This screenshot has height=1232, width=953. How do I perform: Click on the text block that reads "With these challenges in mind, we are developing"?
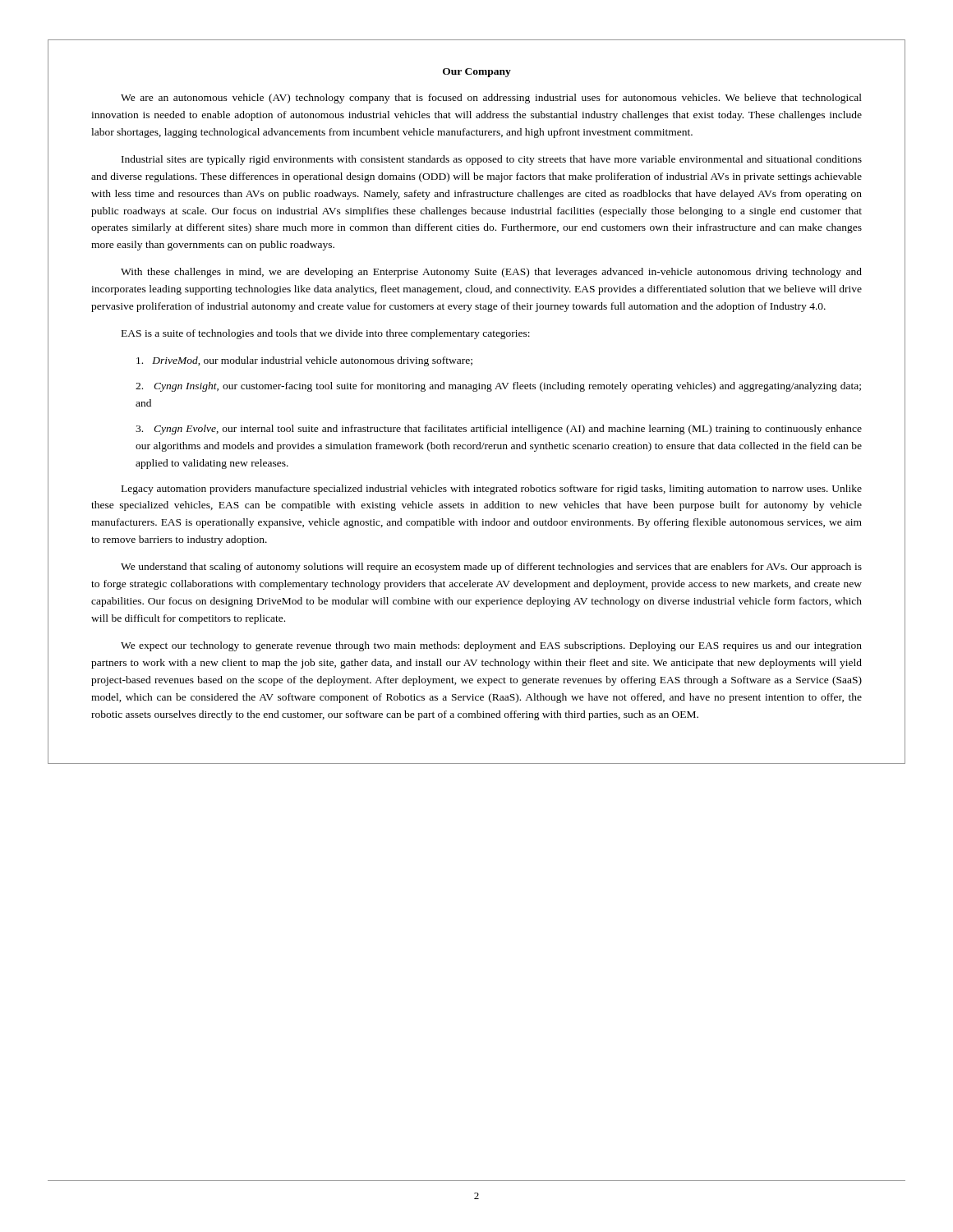pyautogui.click(x=476, y=289)
